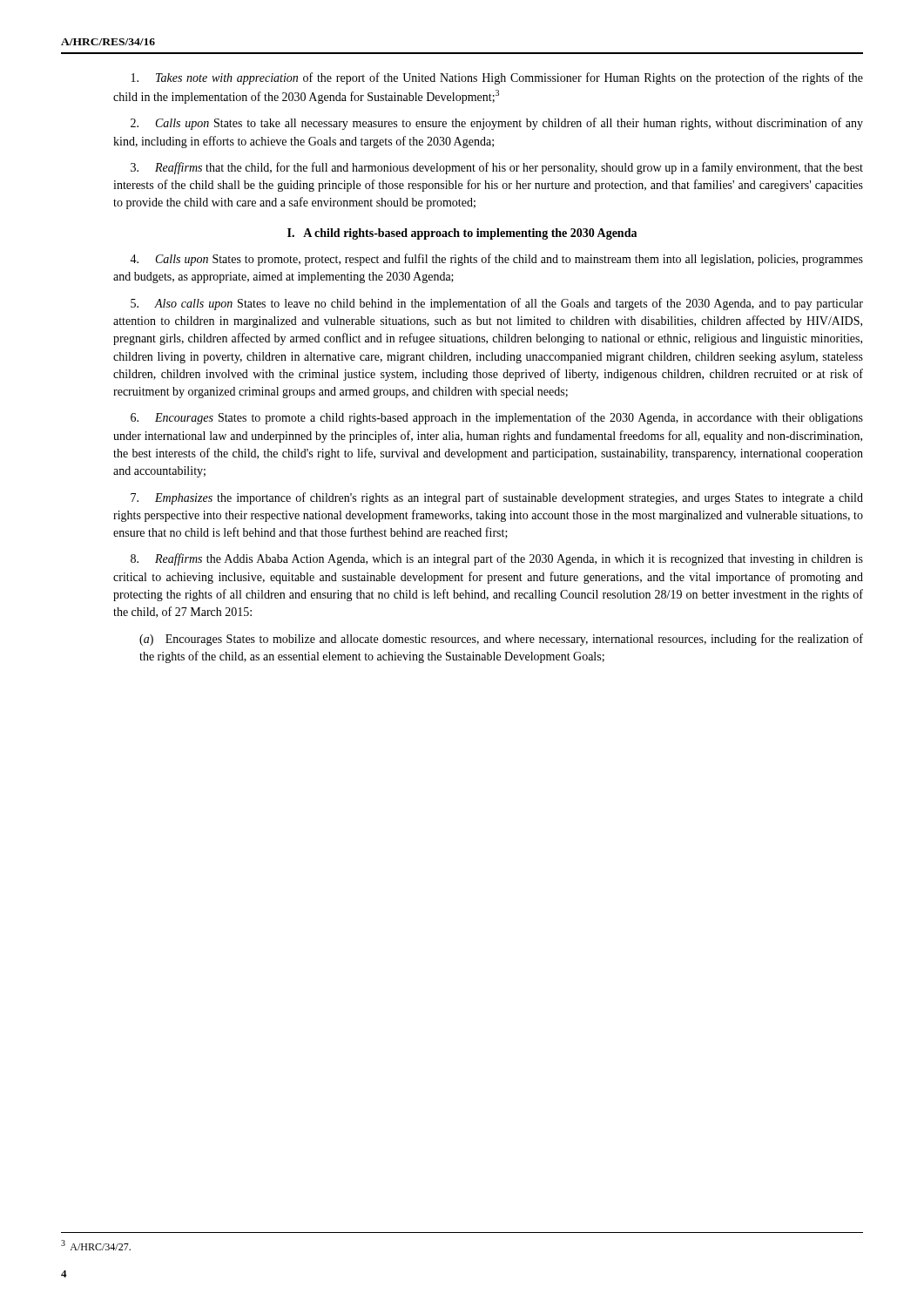The image size is (924, 1307).
Task: Locate the element starting "7.Emphasizes the importance of children's"
Action: pos(488,514)
